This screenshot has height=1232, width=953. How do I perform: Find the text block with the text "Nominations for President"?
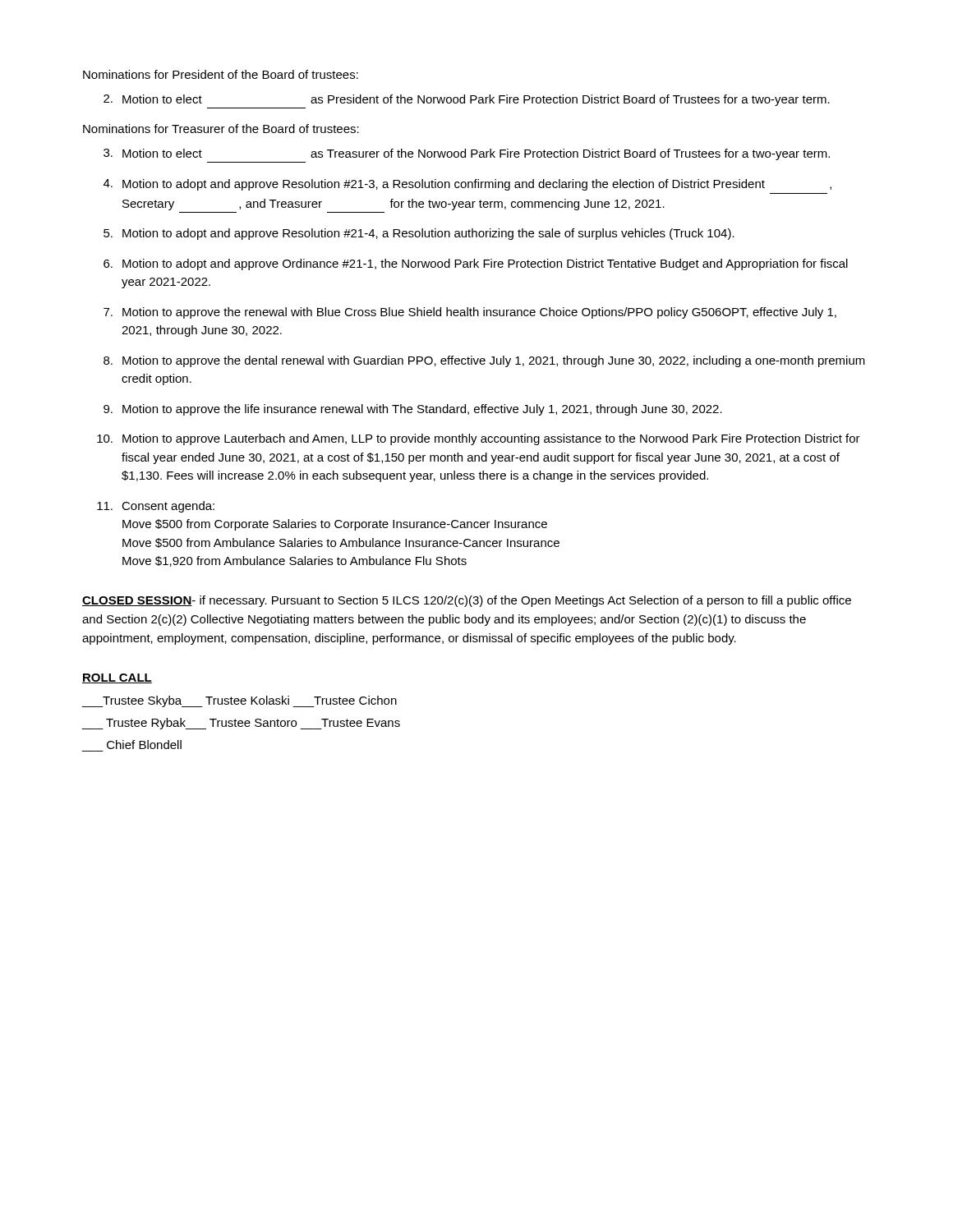point(221,74)
